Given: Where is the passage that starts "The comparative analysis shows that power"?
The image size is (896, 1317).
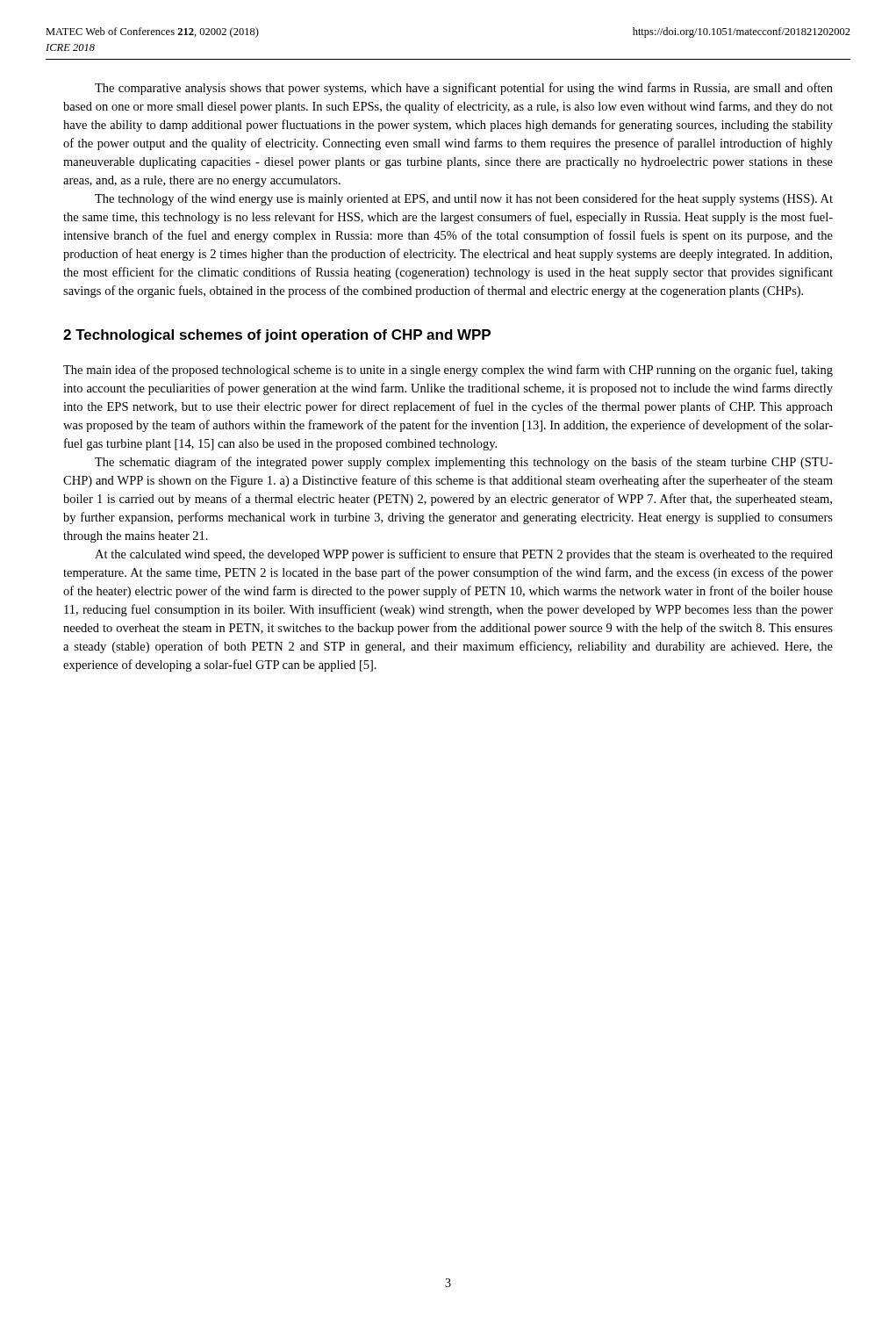Looking at the screenshot, I should (448, 190).
